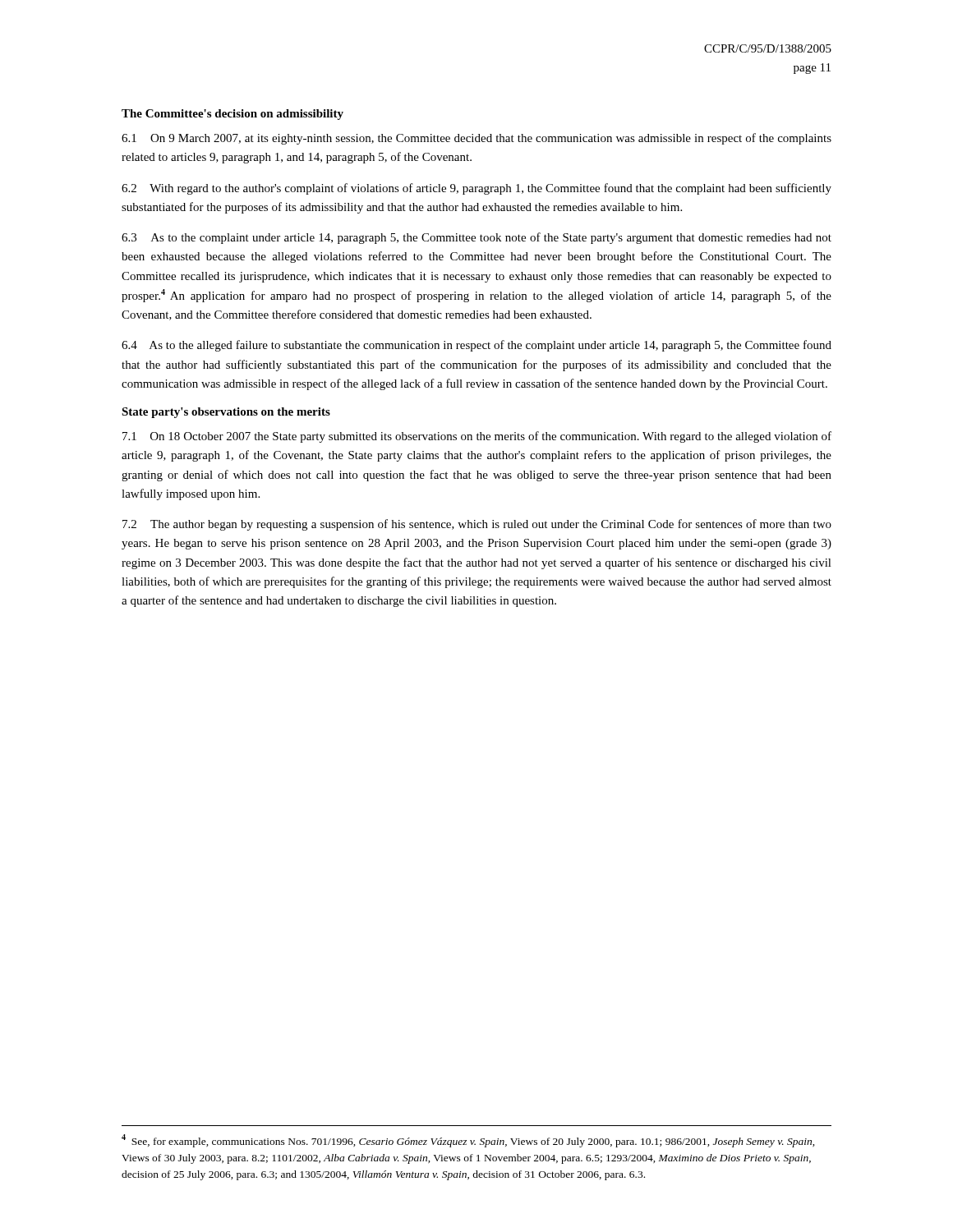Image resolution: width=953 pixels, height=1232 pixels.
Task: Navigate to the passage starting "State party's observations on the"
Action: coord(226,411)
